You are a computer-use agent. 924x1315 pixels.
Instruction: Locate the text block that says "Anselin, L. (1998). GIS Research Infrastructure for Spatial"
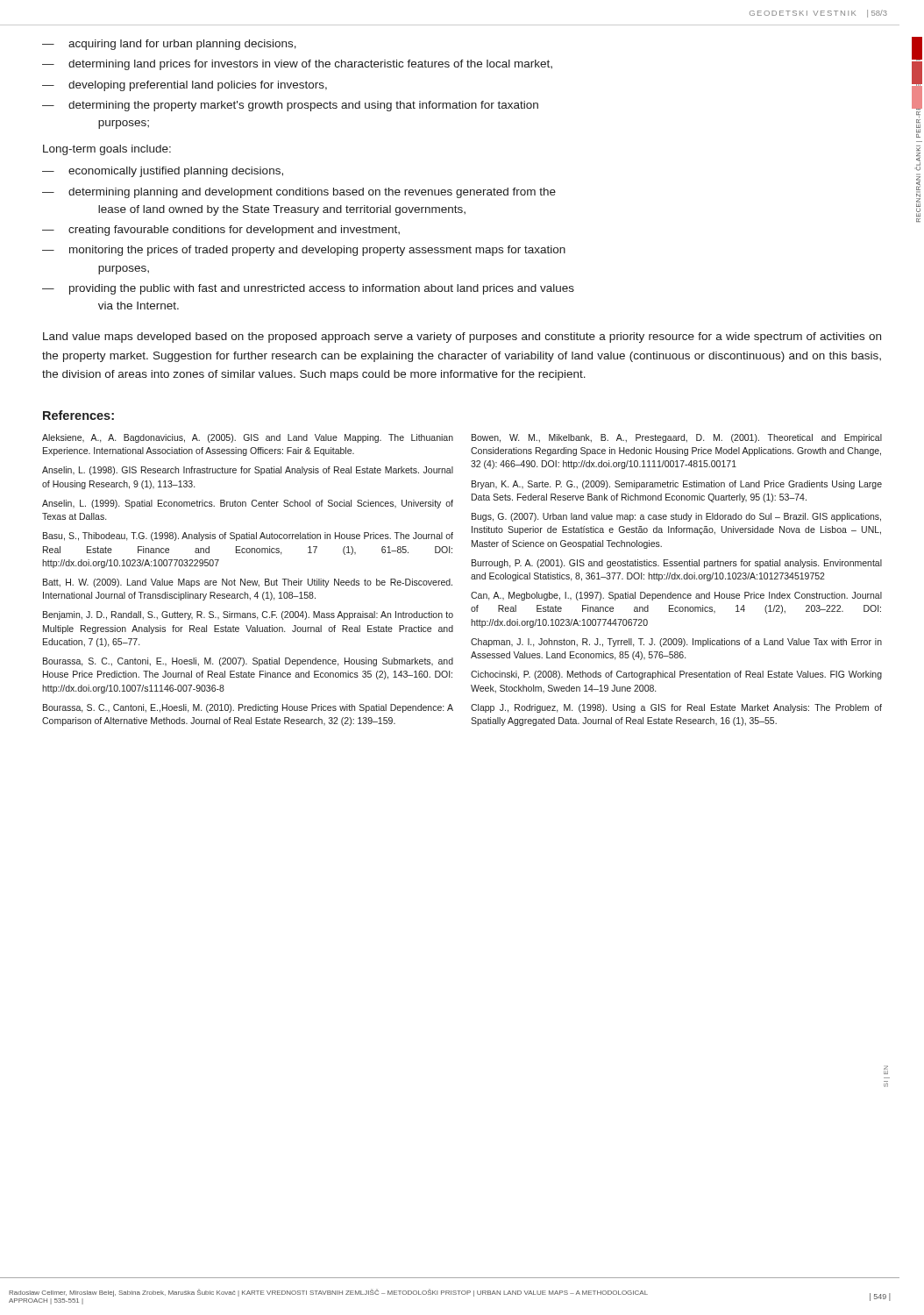pos(248,477)
